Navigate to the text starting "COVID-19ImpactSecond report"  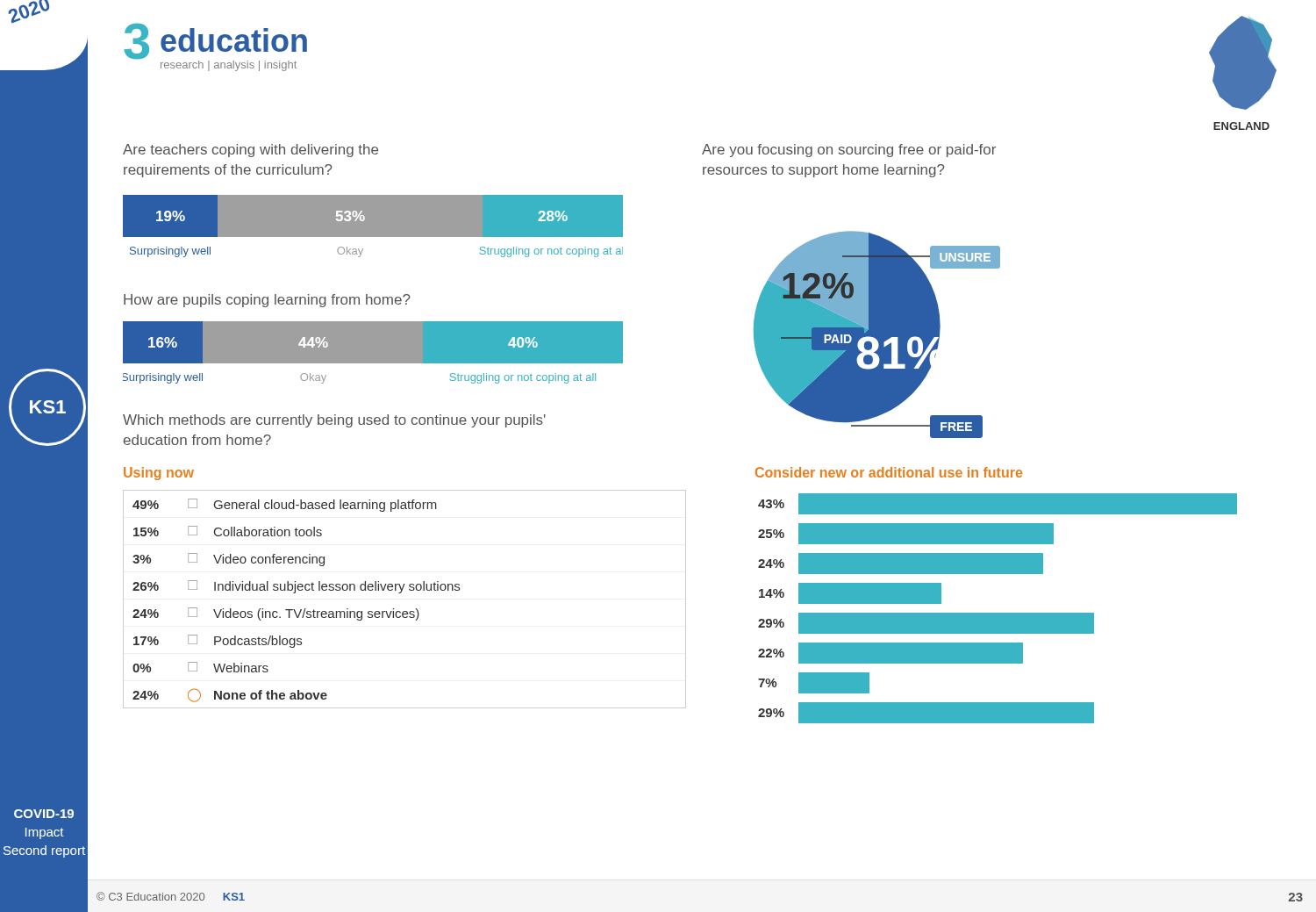[x=44, y=832]
